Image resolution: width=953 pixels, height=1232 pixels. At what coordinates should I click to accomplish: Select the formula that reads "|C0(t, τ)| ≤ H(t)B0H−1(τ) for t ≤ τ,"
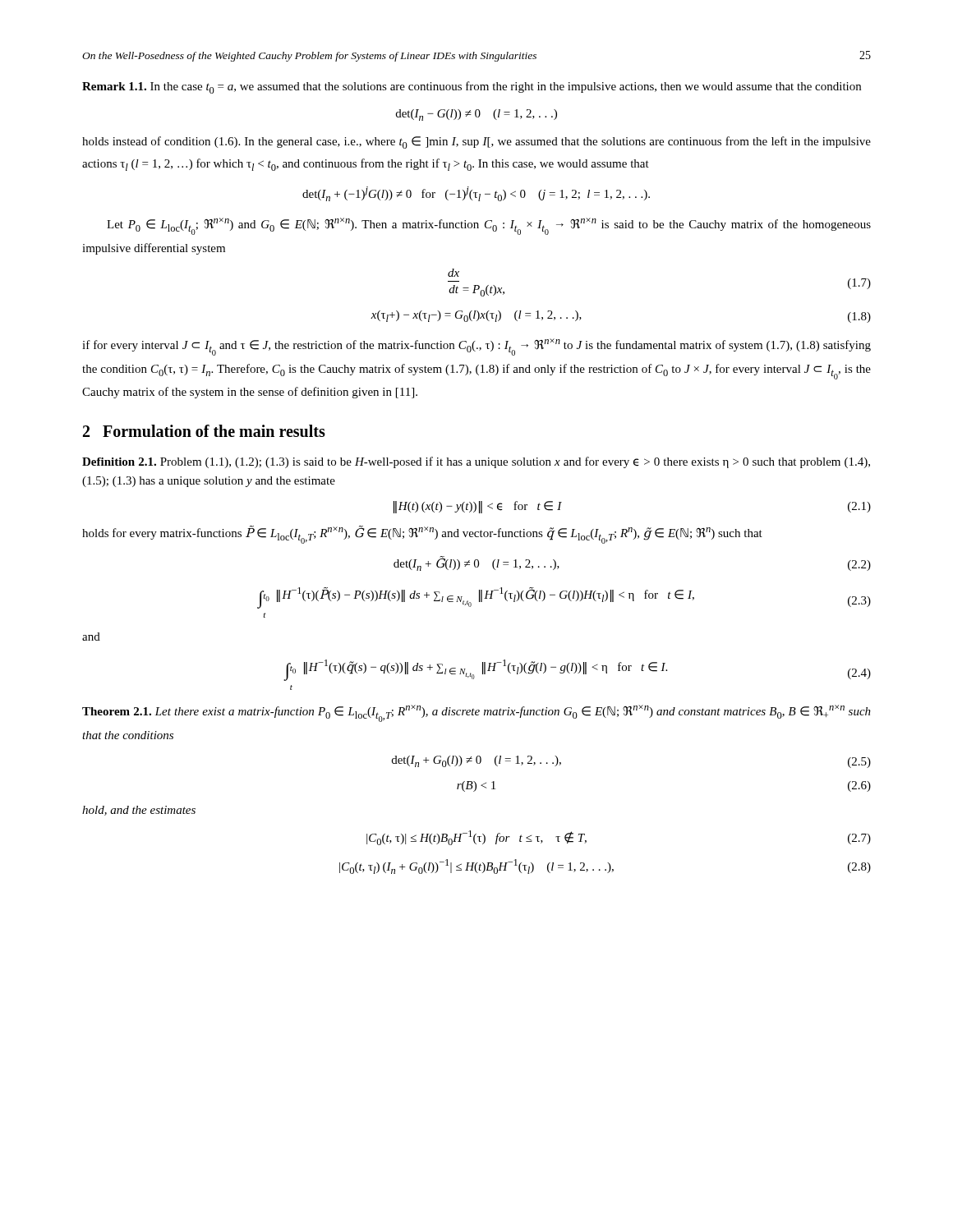tap(476, 839)
